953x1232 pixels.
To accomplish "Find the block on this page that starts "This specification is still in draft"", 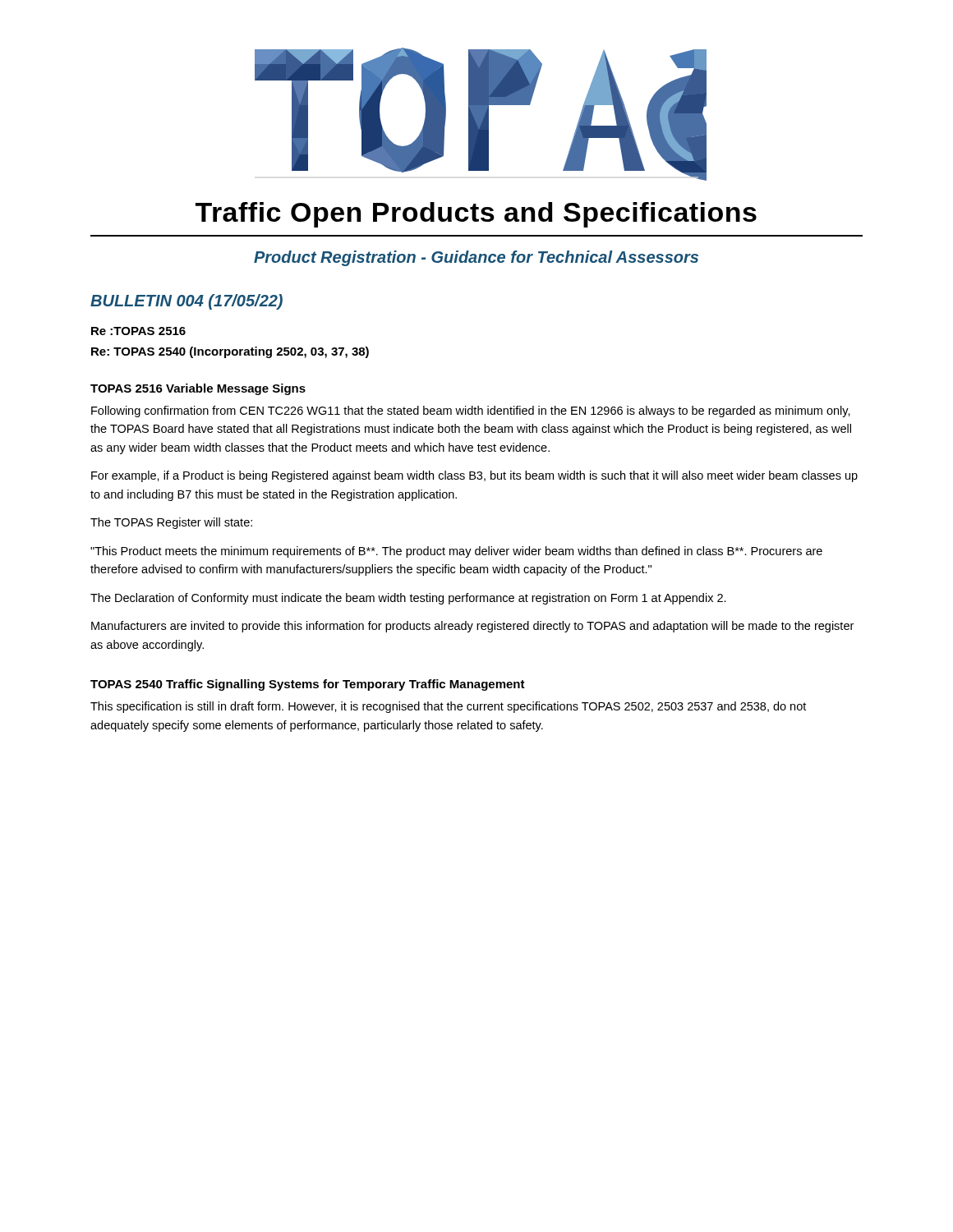I will 448,716.
